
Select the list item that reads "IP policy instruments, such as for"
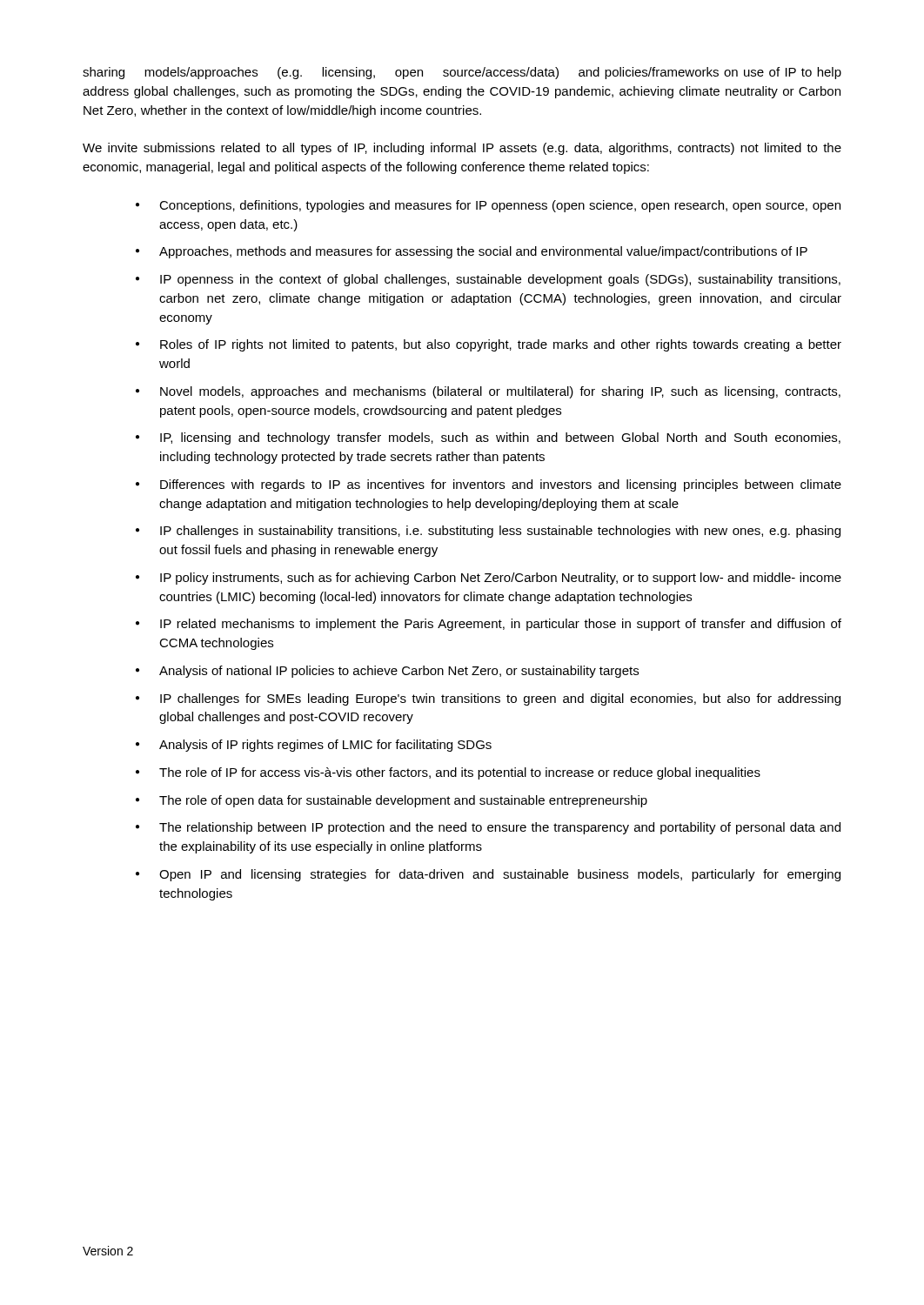500,586
